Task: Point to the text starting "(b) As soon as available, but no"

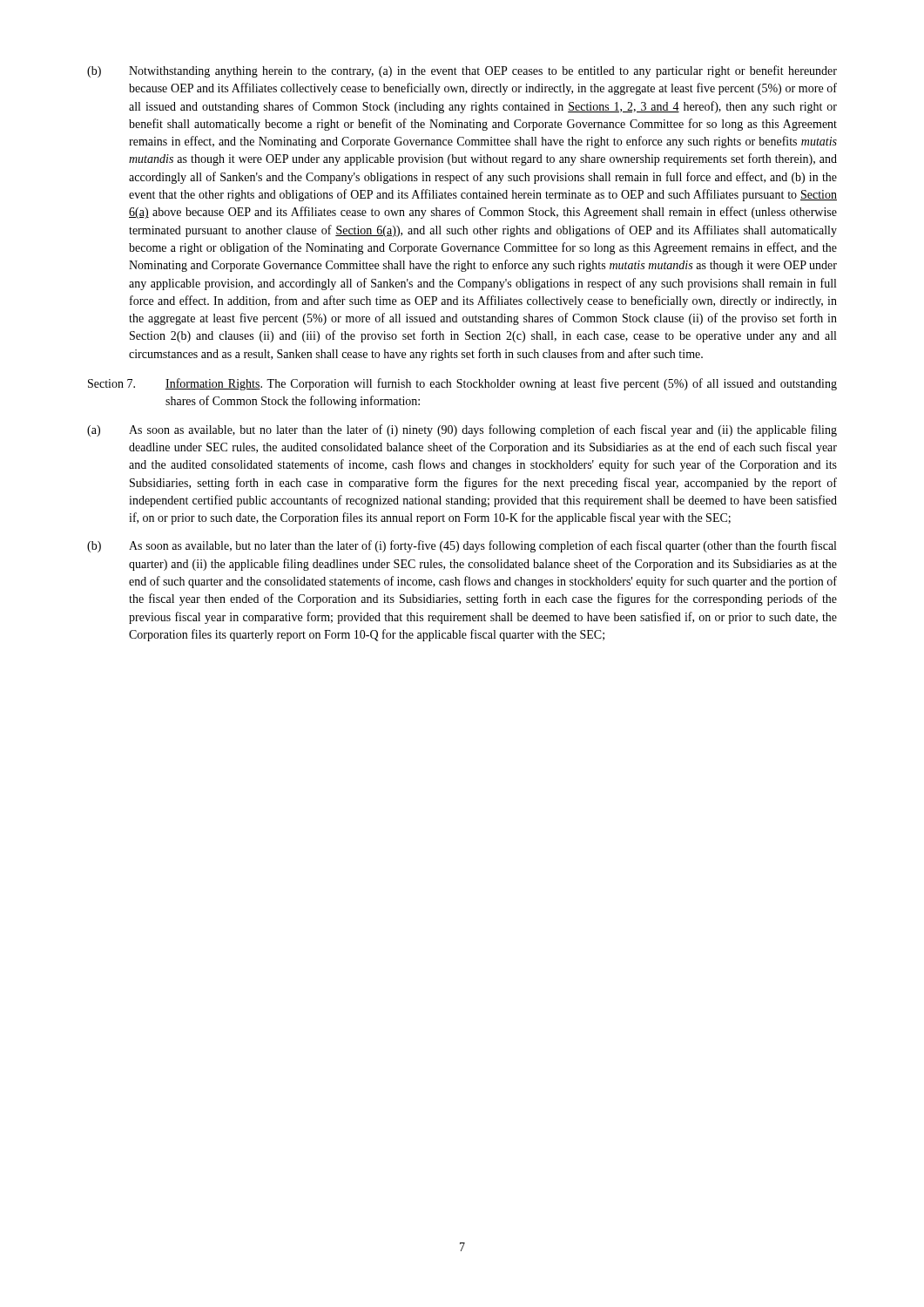Action: coord(462,591)
